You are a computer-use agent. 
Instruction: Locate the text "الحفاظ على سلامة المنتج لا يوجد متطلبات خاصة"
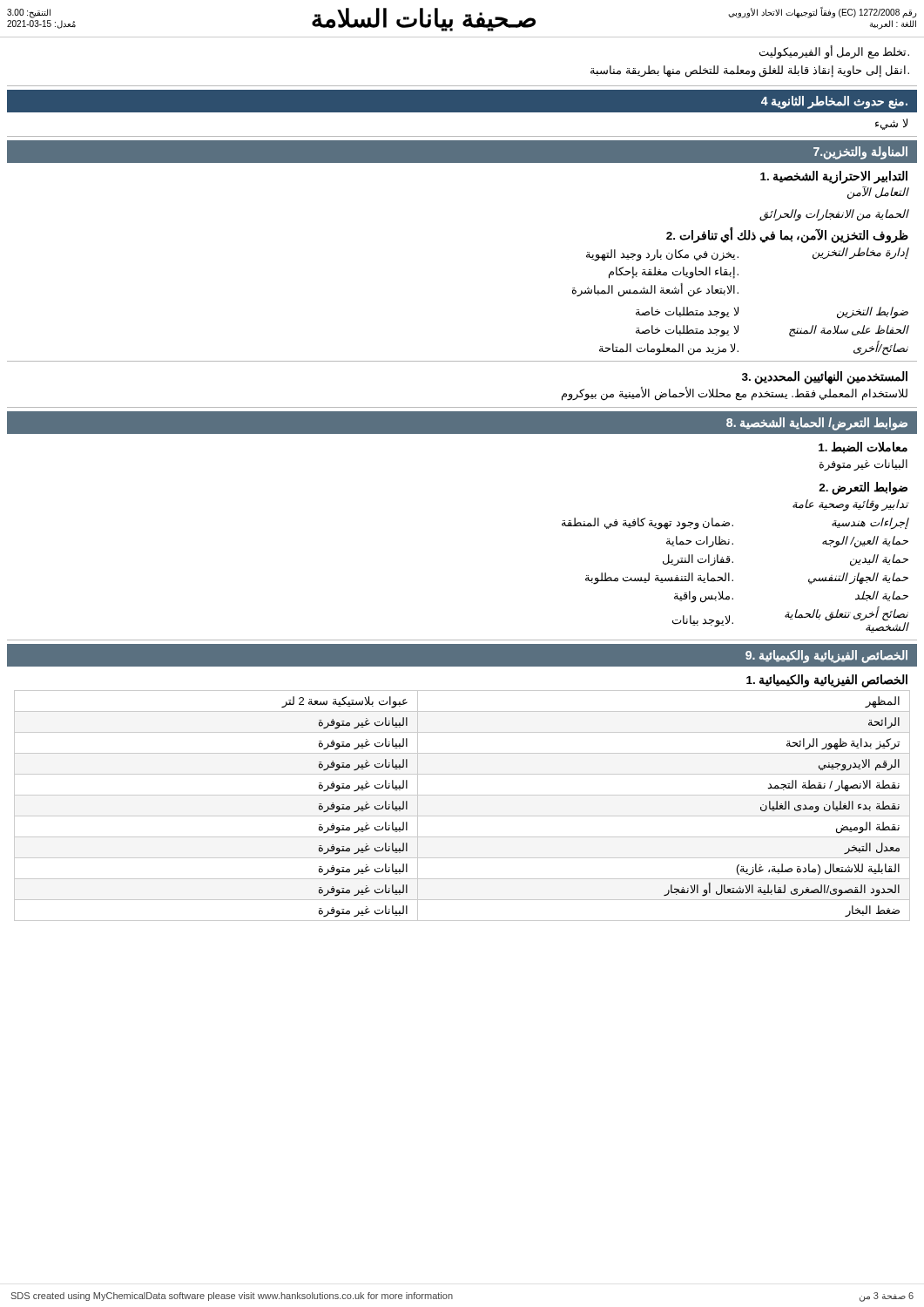[x=841, y=331]
